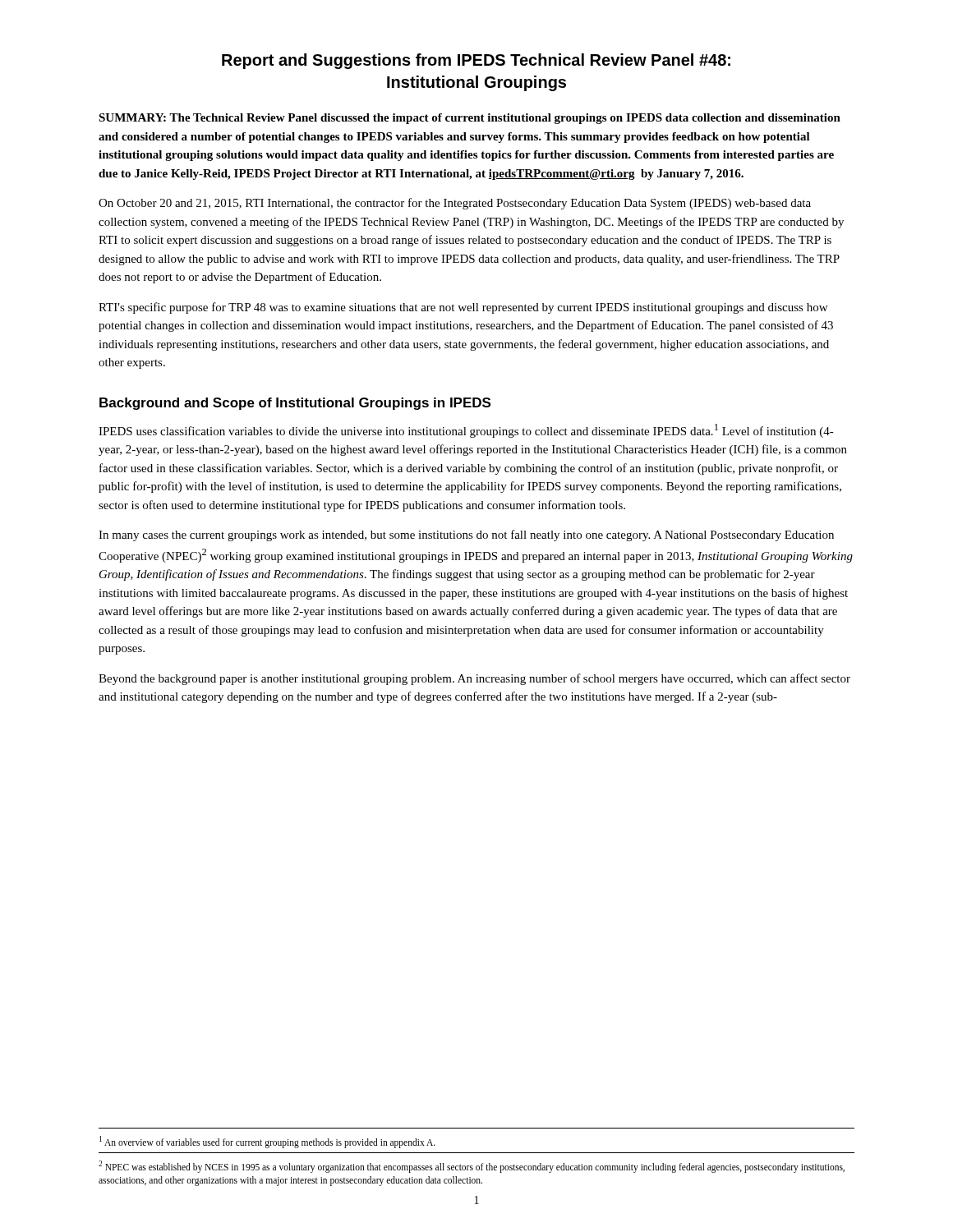Where is the passage that starts "RTI's specific purpose"?
Viewport: 953px width, 1232px height.
pyautogui.click(x=466, y=334)
